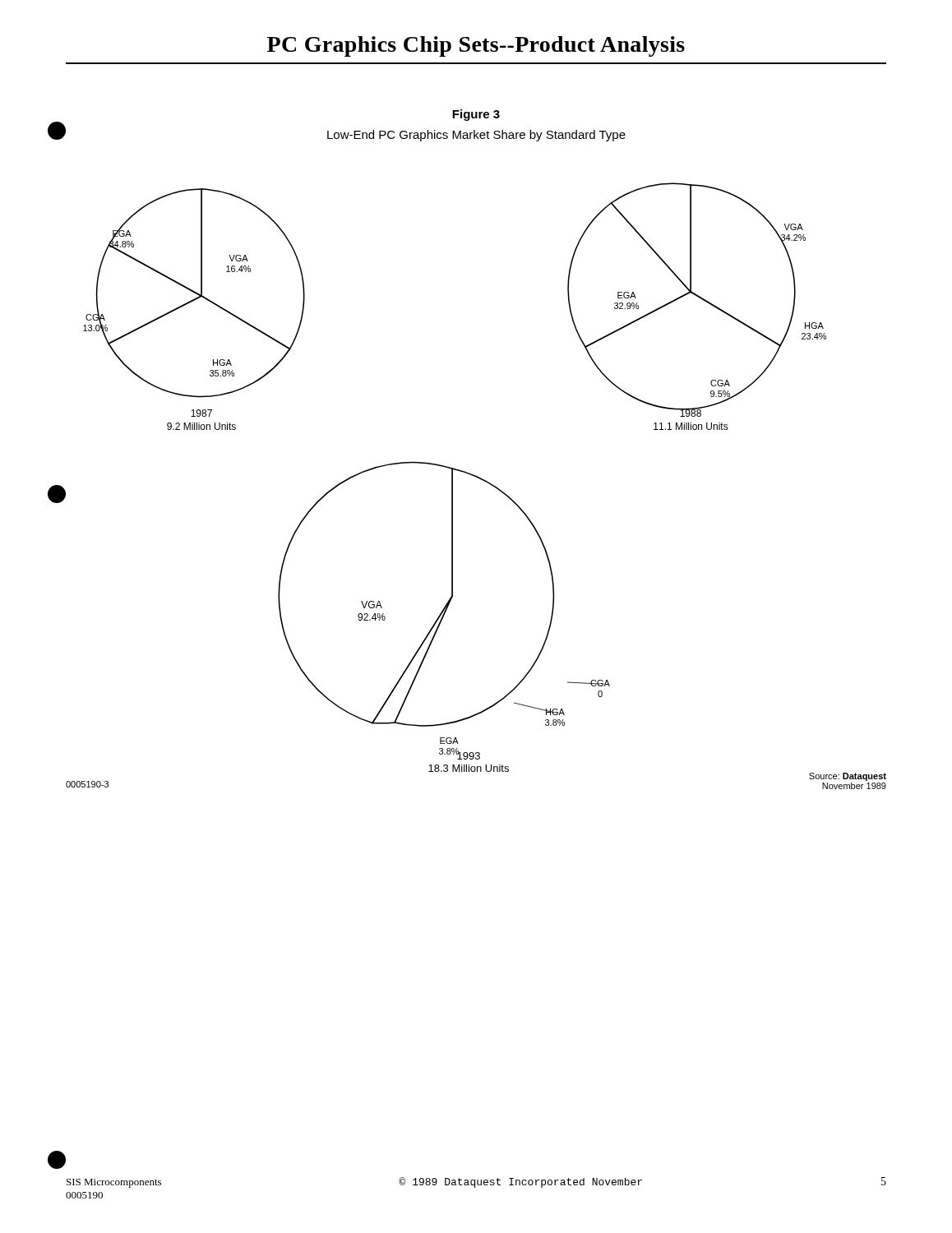
Task: Select the title that says "PC Graphics Chip Sets--Product Analysis"
Action: point(476,44)
